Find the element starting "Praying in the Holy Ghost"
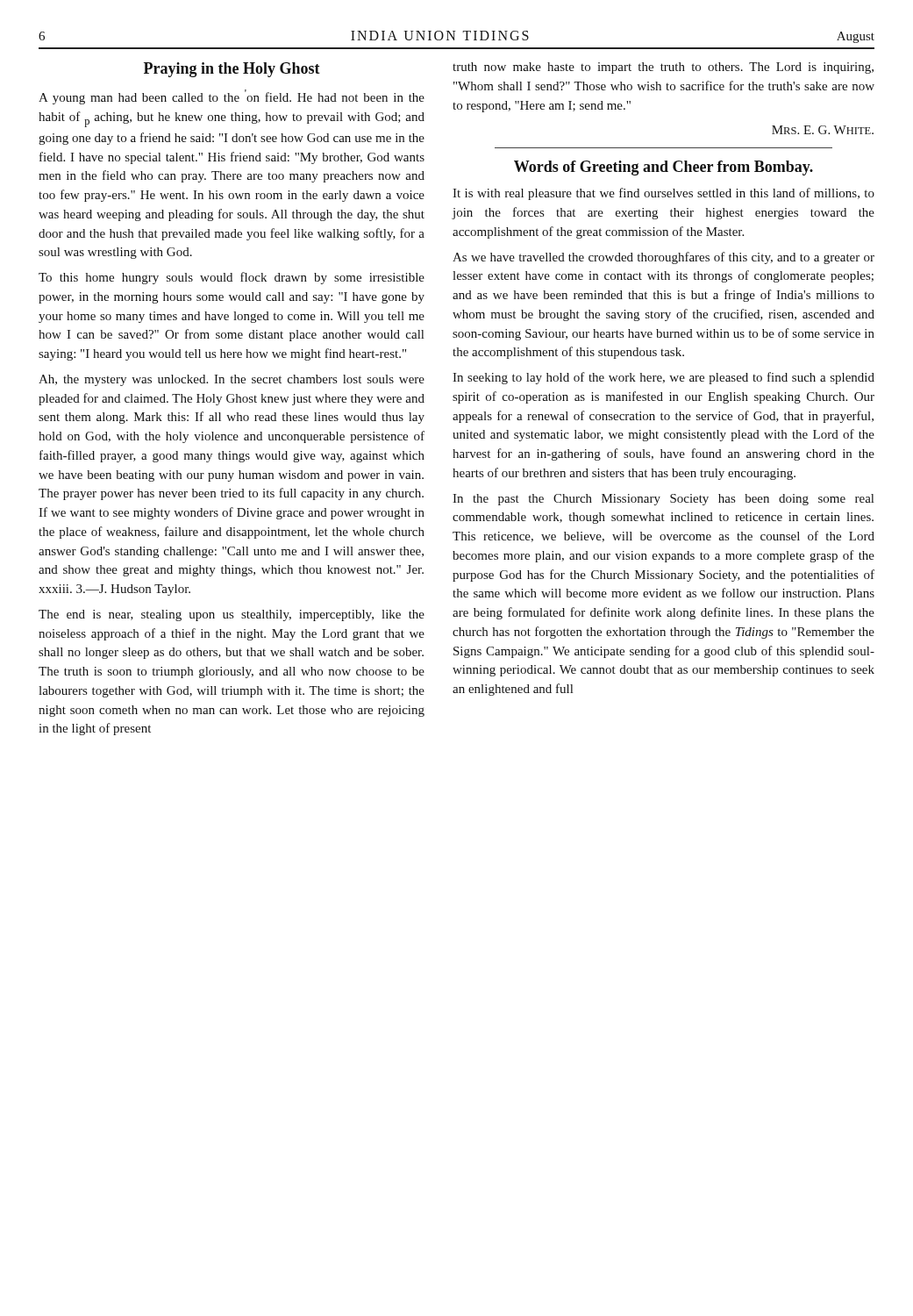 (231, 68)
